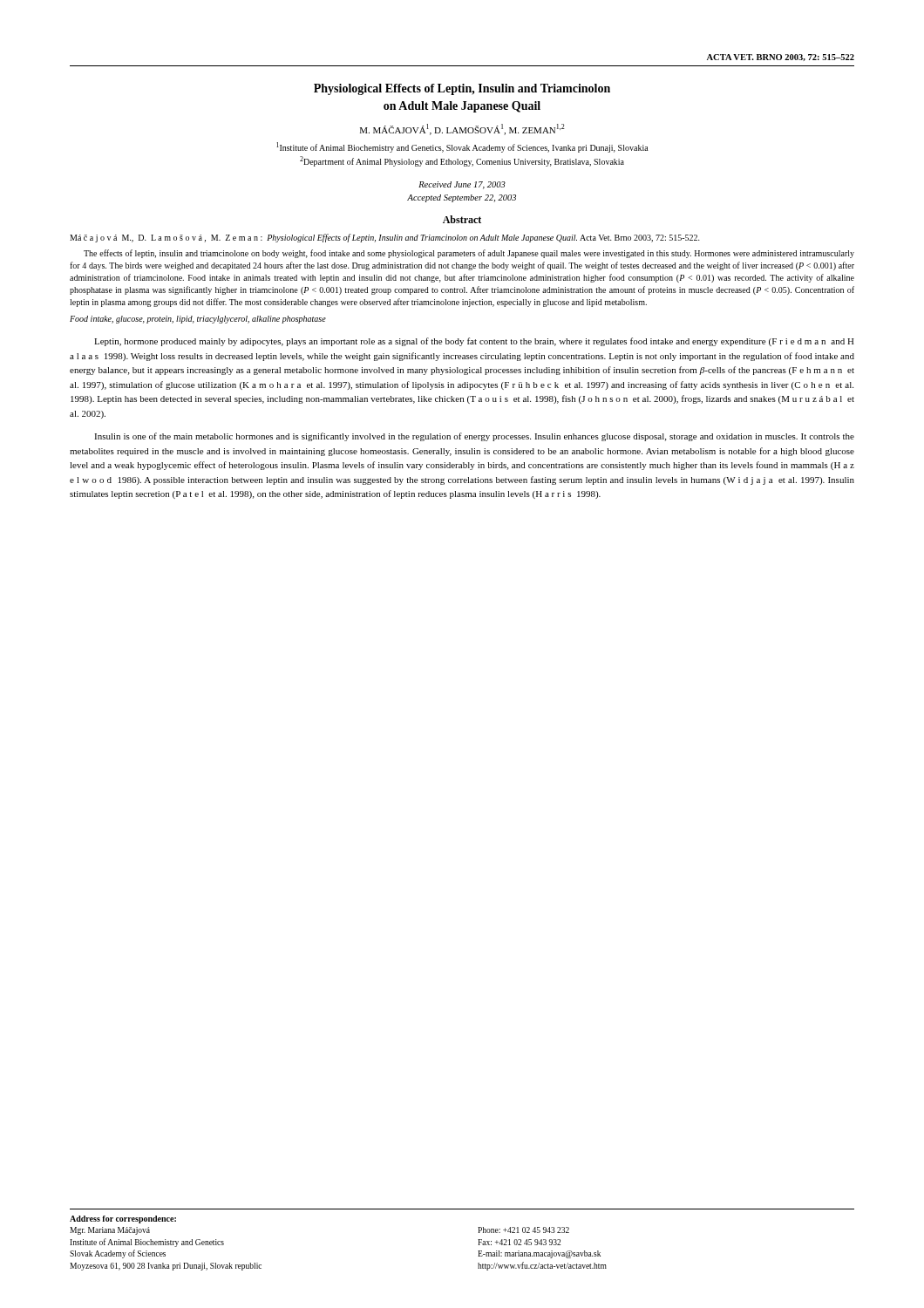Point to the block starting "Má č a j"
Viewport: 924px width, 1308px height.
tap(462, 270)
